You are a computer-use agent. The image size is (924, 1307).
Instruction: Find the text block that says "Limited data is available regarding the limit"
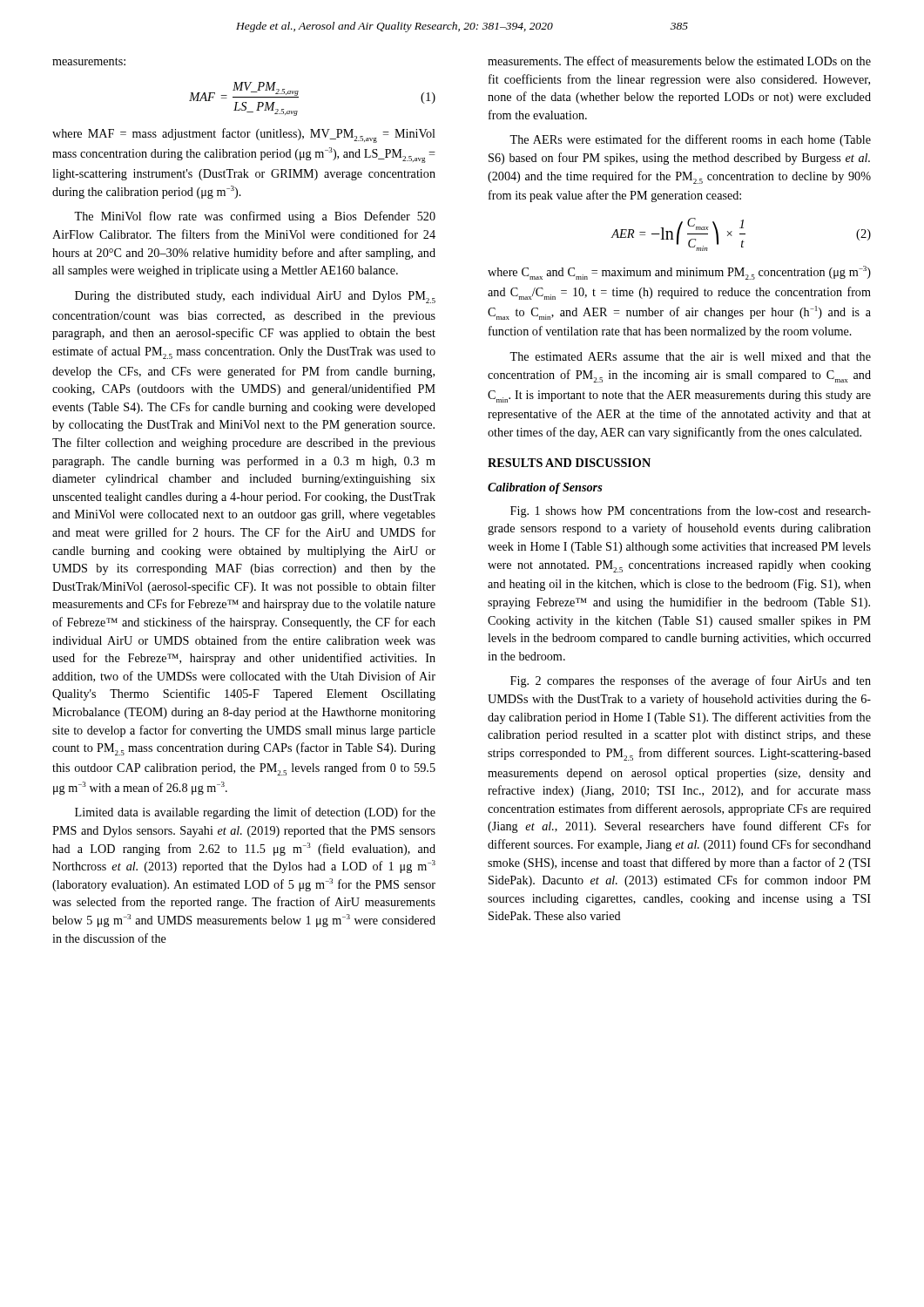pyautogui.click(x=244, y=875)
